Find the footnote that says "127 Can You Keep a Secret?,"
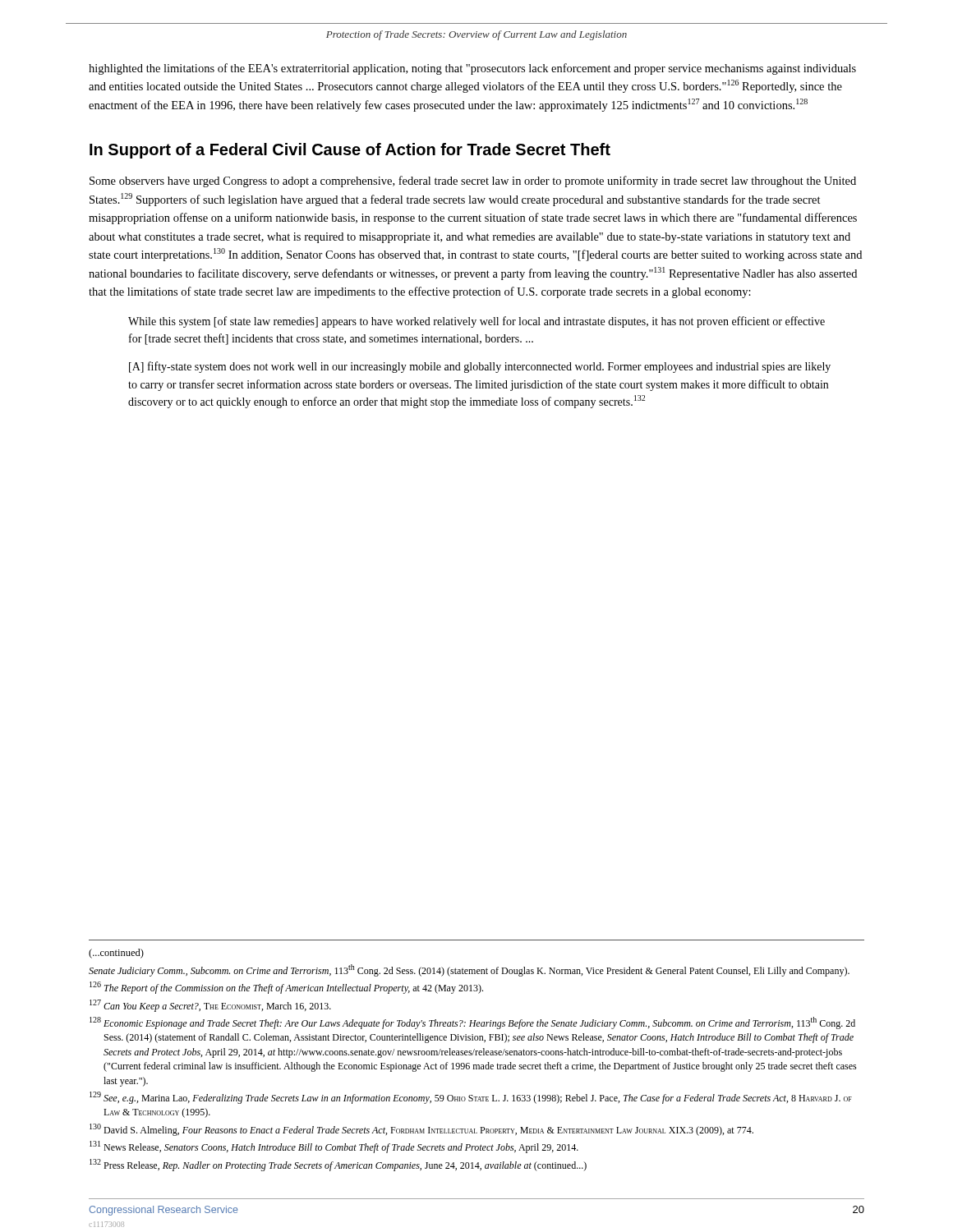Screen dimensions: 1232x953 point(210,1005)
